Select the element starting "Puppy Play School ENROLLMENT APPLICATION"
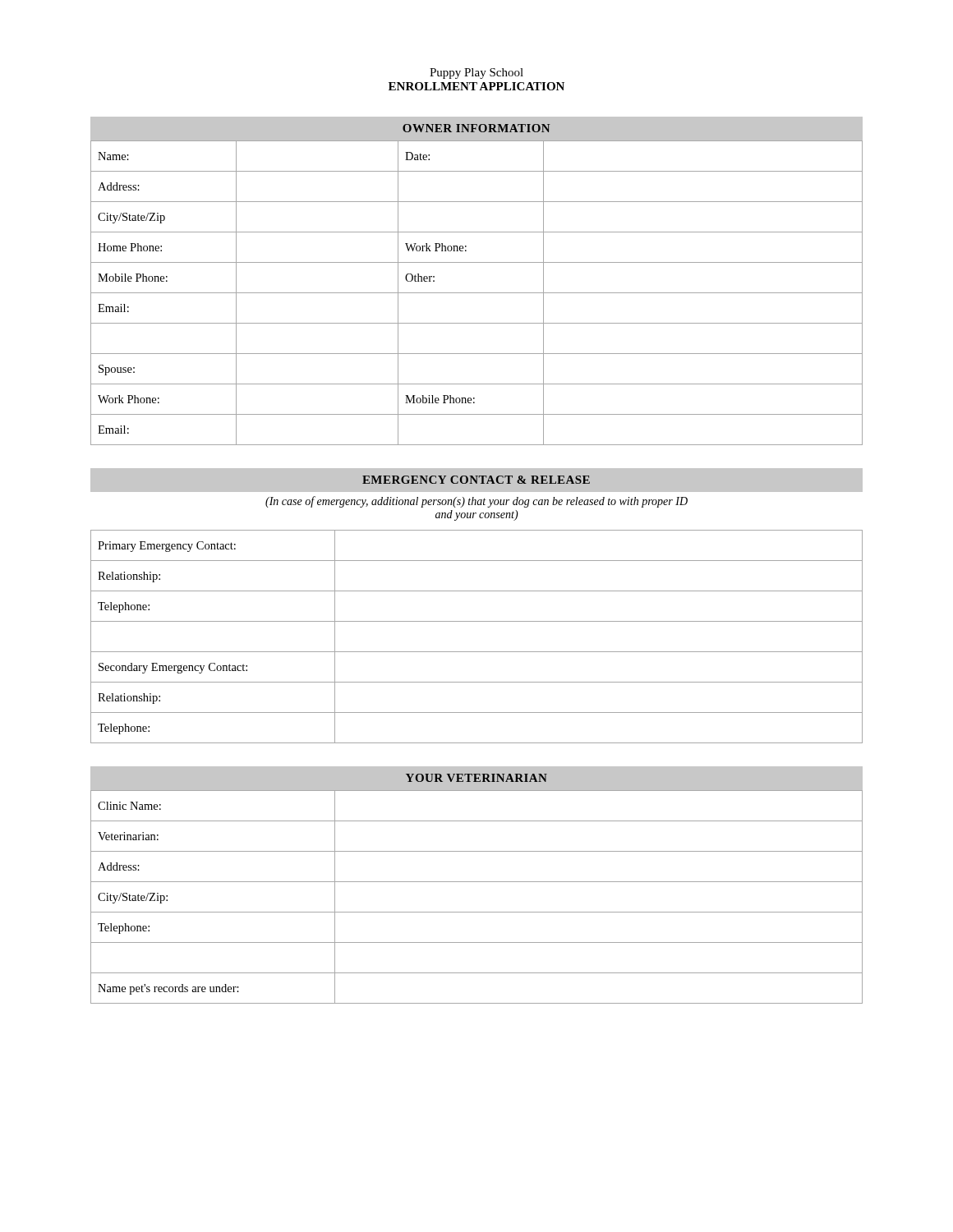The height and width of the screenshot is (1232, 953). (476, 80)
